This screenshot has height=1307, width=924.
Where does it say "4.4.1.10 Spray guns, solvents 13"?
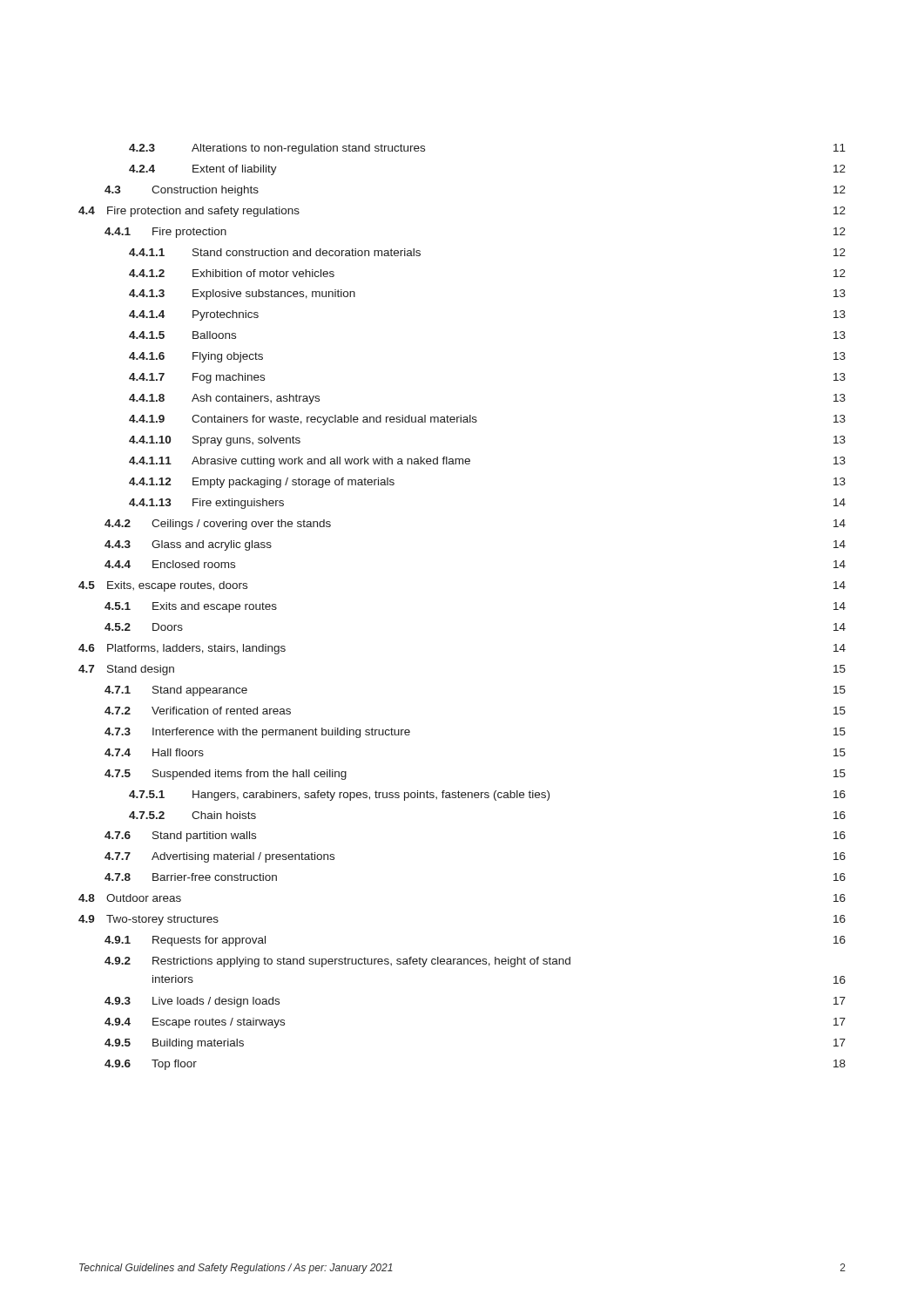(152, 440)
